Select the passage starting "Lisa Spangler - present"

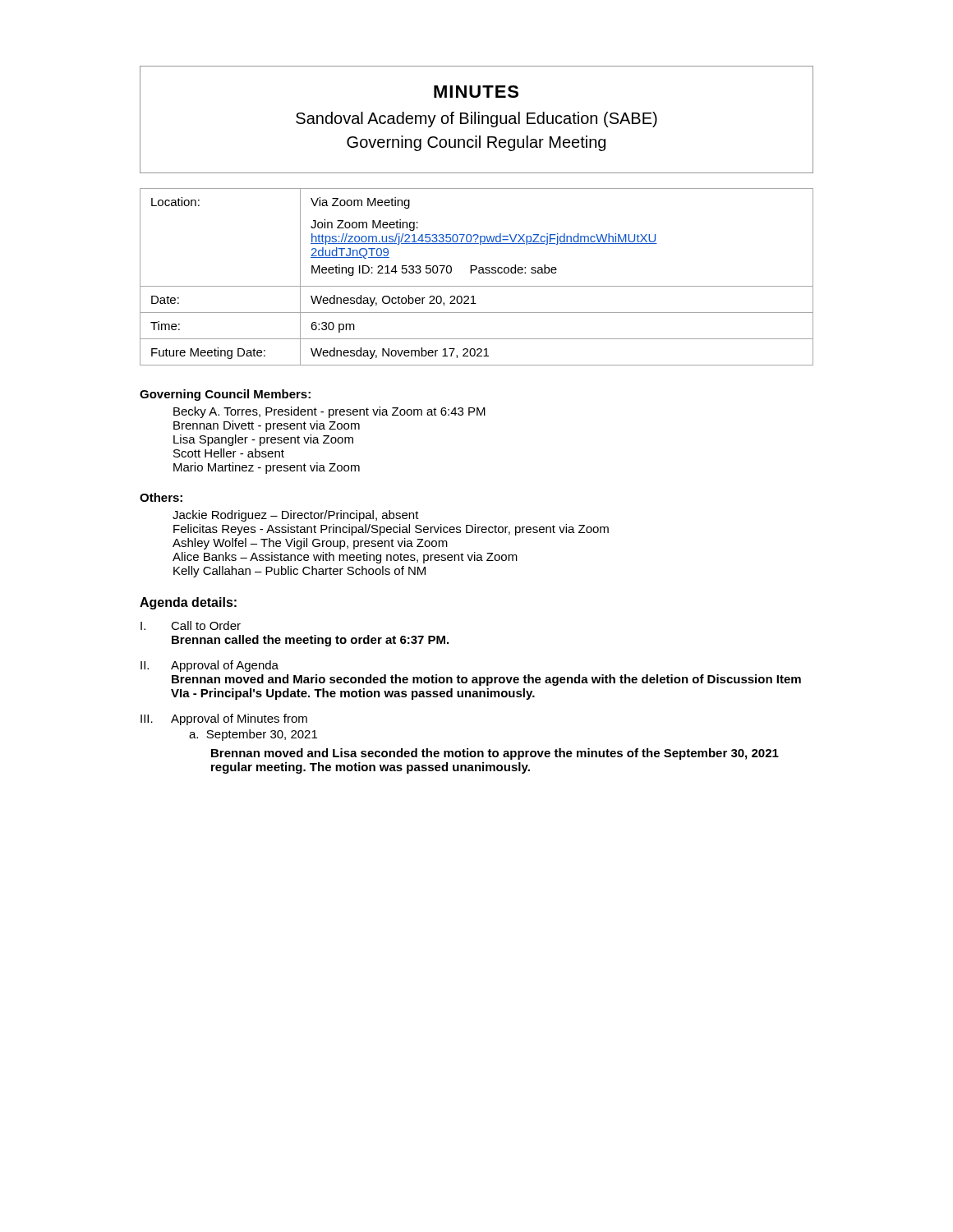coord(263,439)
